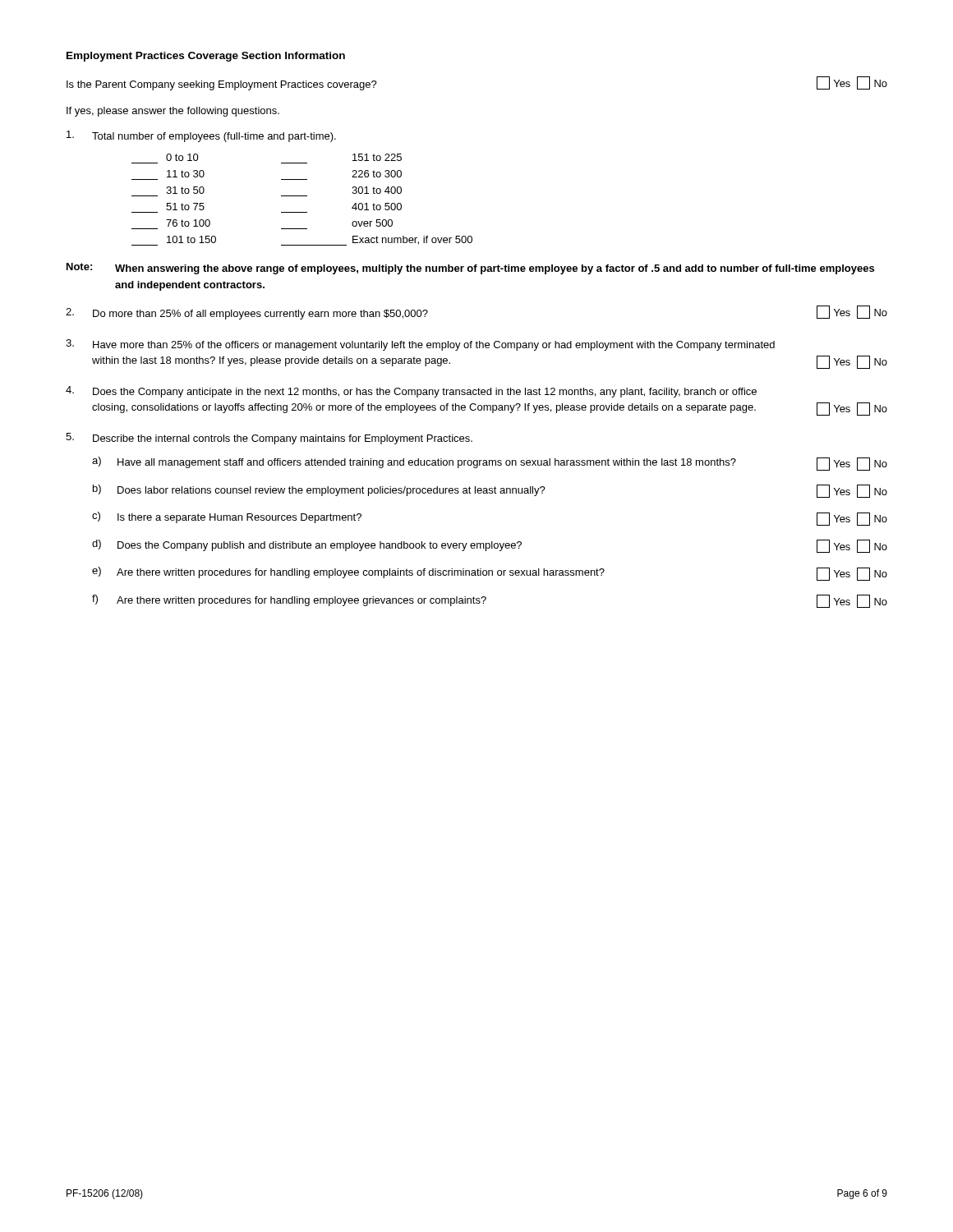Find the table that mentions "11 to 30"
The image size is (953, 1232).
pos(509,198)
